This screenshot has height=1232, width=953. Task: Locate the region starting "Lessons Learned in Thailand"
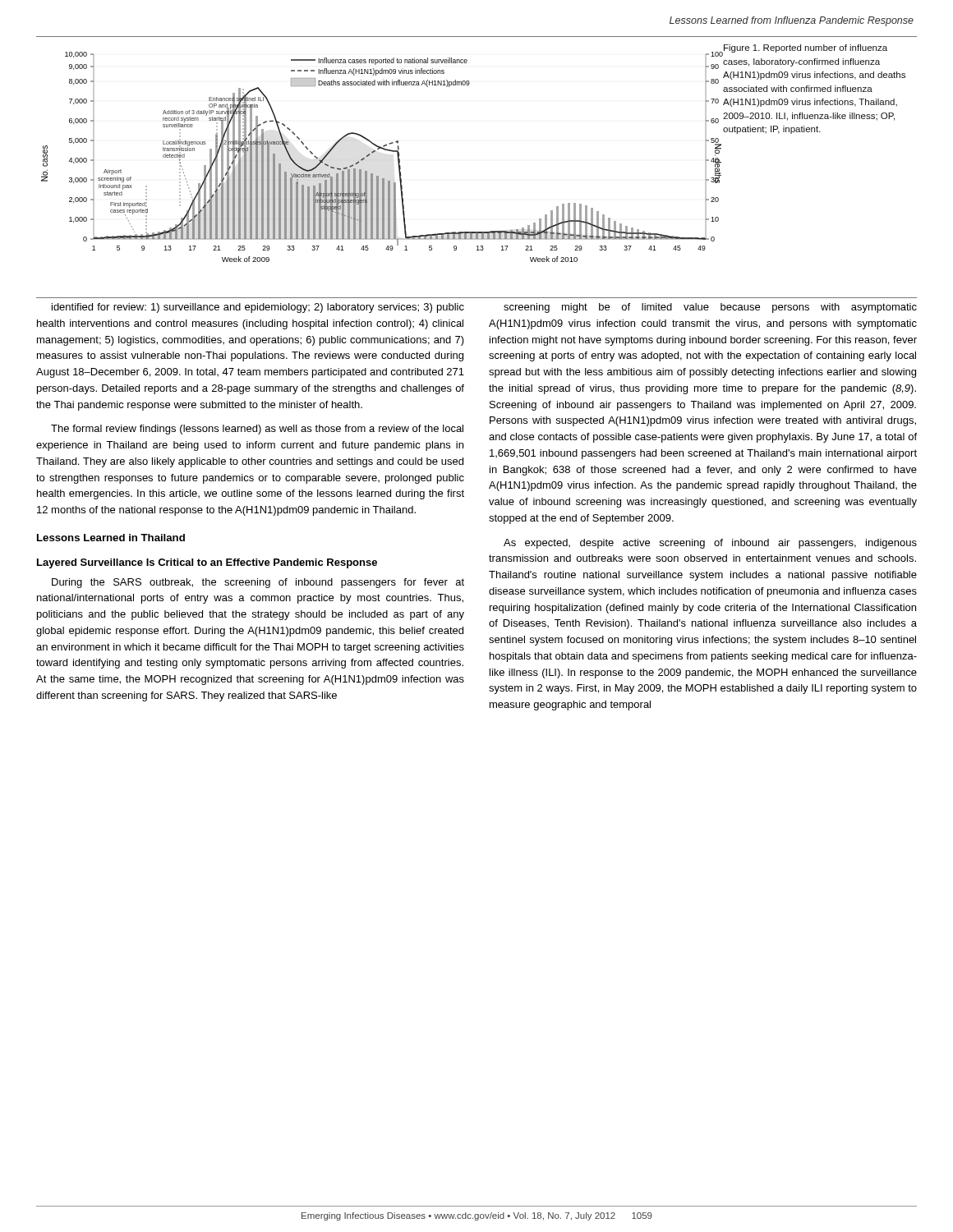111,537
